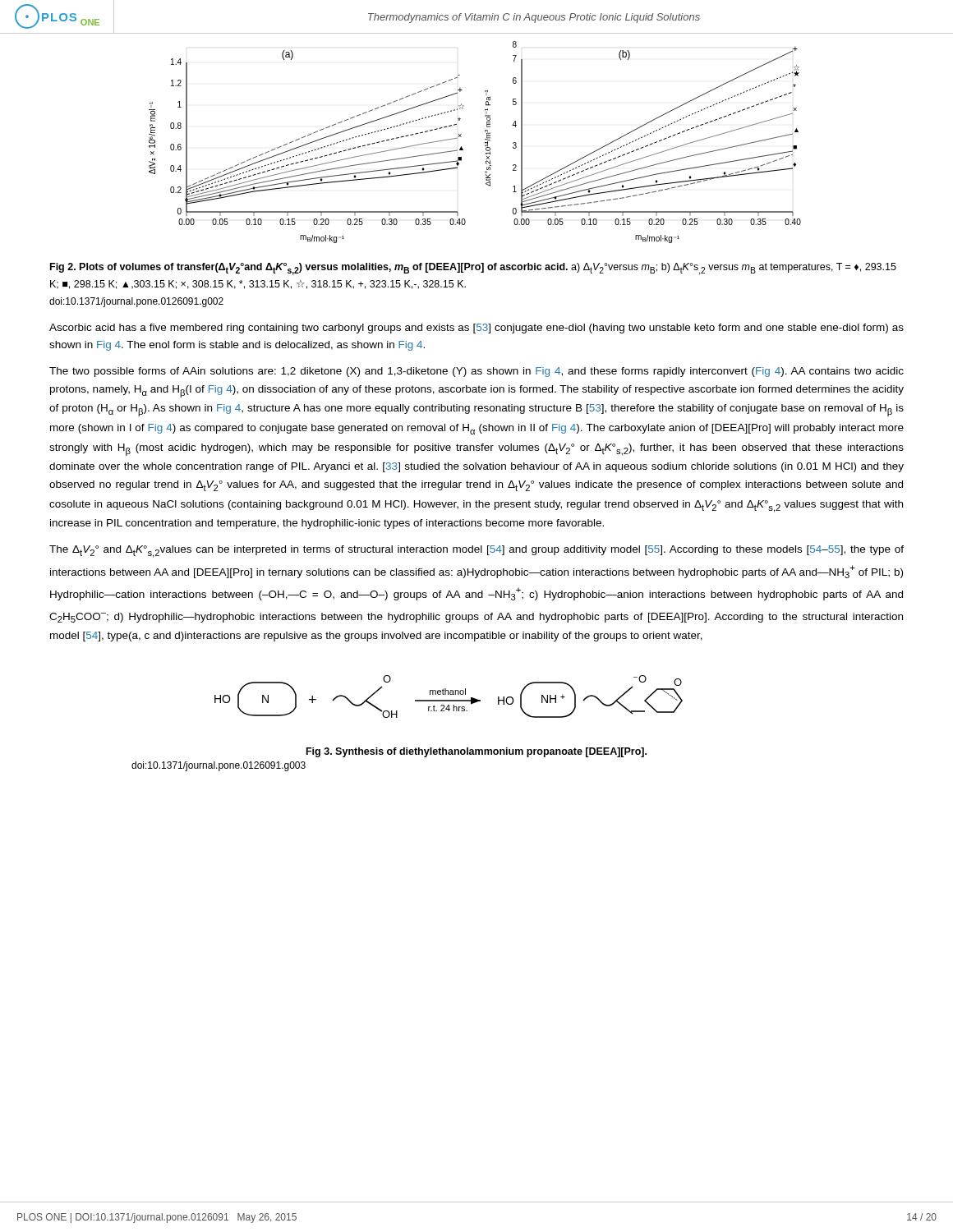Locate the text block that says "The ΔtV2° and ΔtK°s,2values can"
This screenshot has height=1232, width=953.
coord(476,592)
